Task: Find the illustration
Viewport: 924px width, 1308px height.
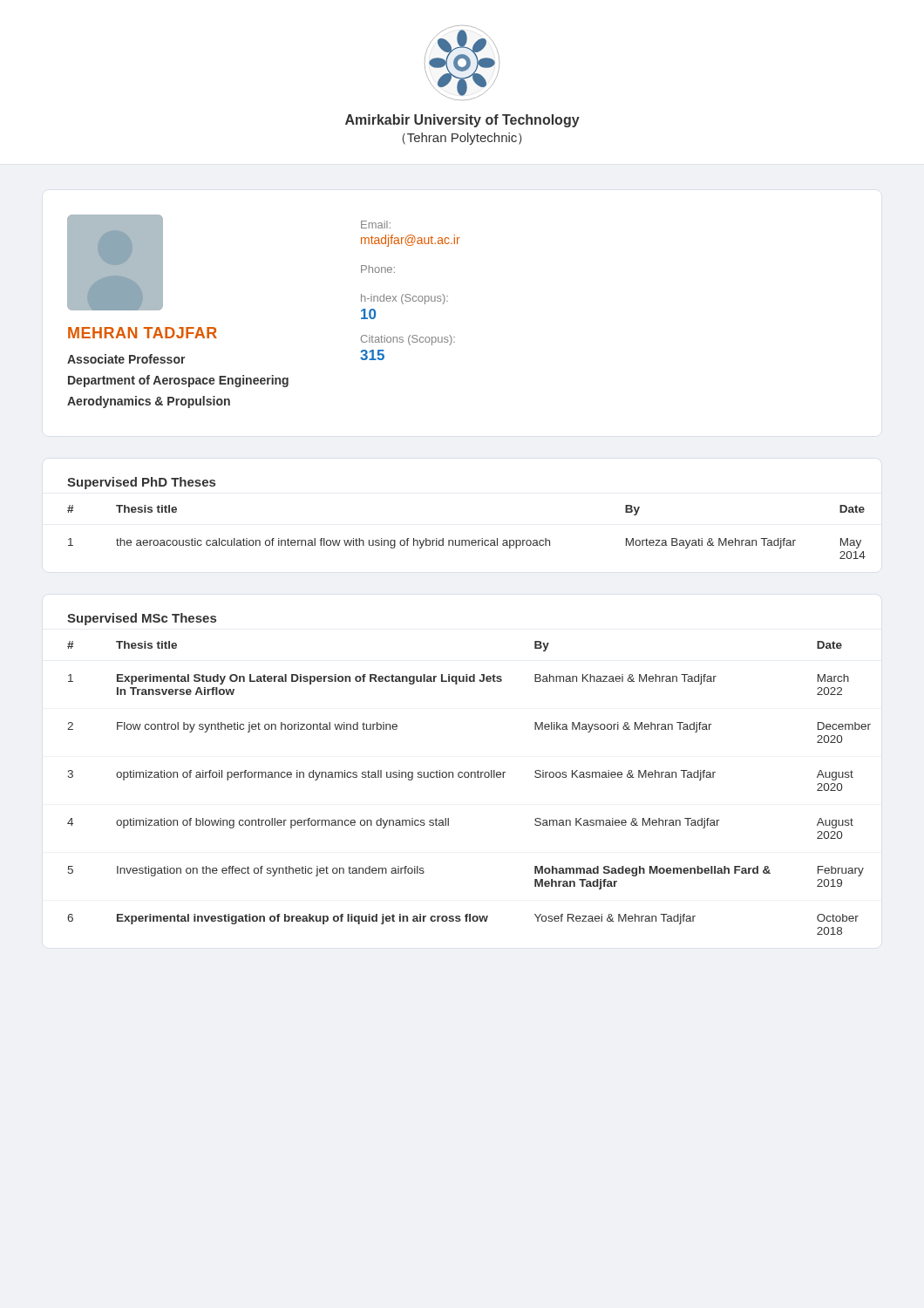Action: pyautogui.click(x=115, y=262)
